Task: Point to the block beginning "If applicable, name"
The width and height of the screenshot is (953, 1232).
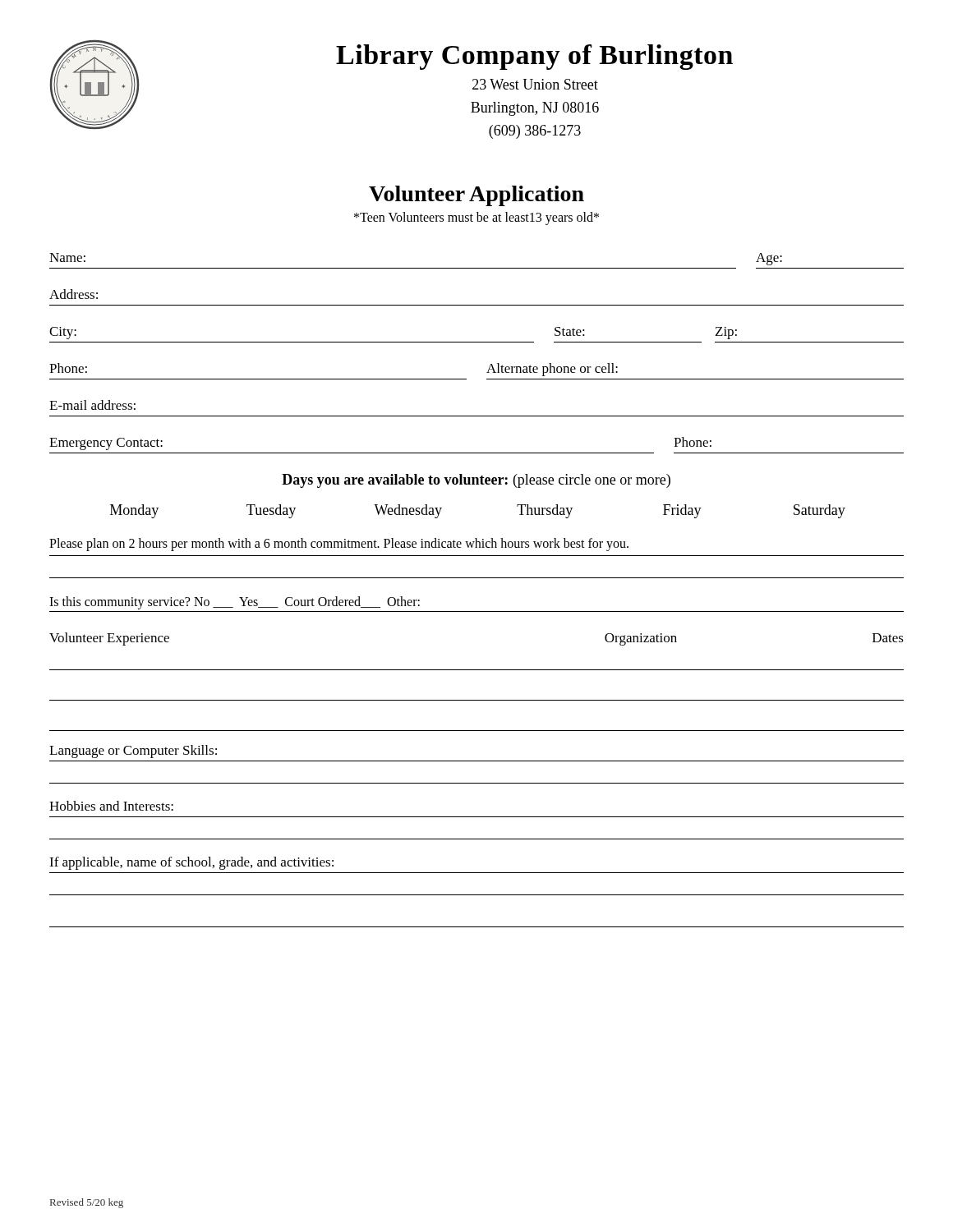Action: click(476, 862)
